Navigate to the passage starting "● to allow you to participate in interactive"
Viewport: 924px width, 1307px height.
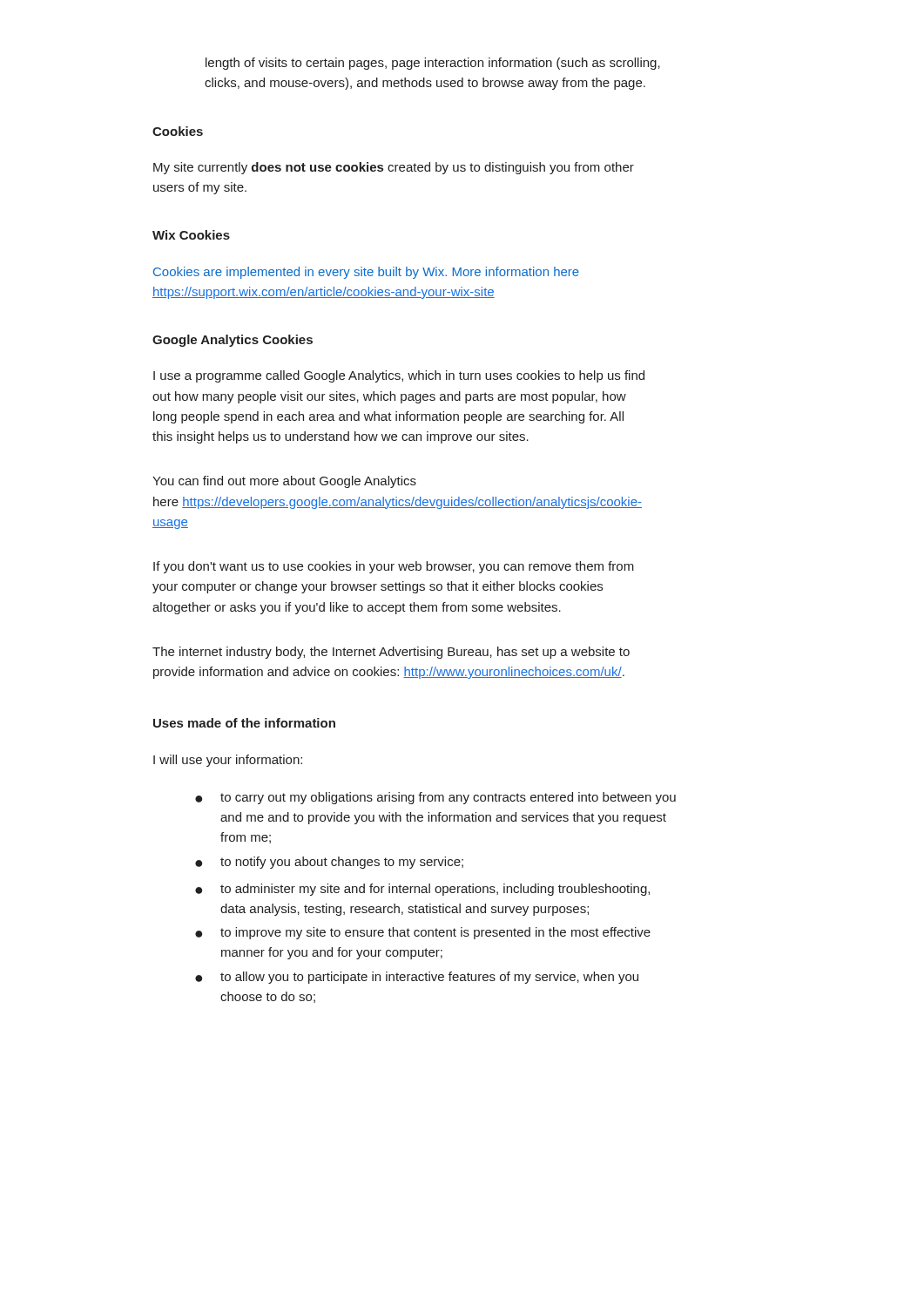(x=417, y=986)
